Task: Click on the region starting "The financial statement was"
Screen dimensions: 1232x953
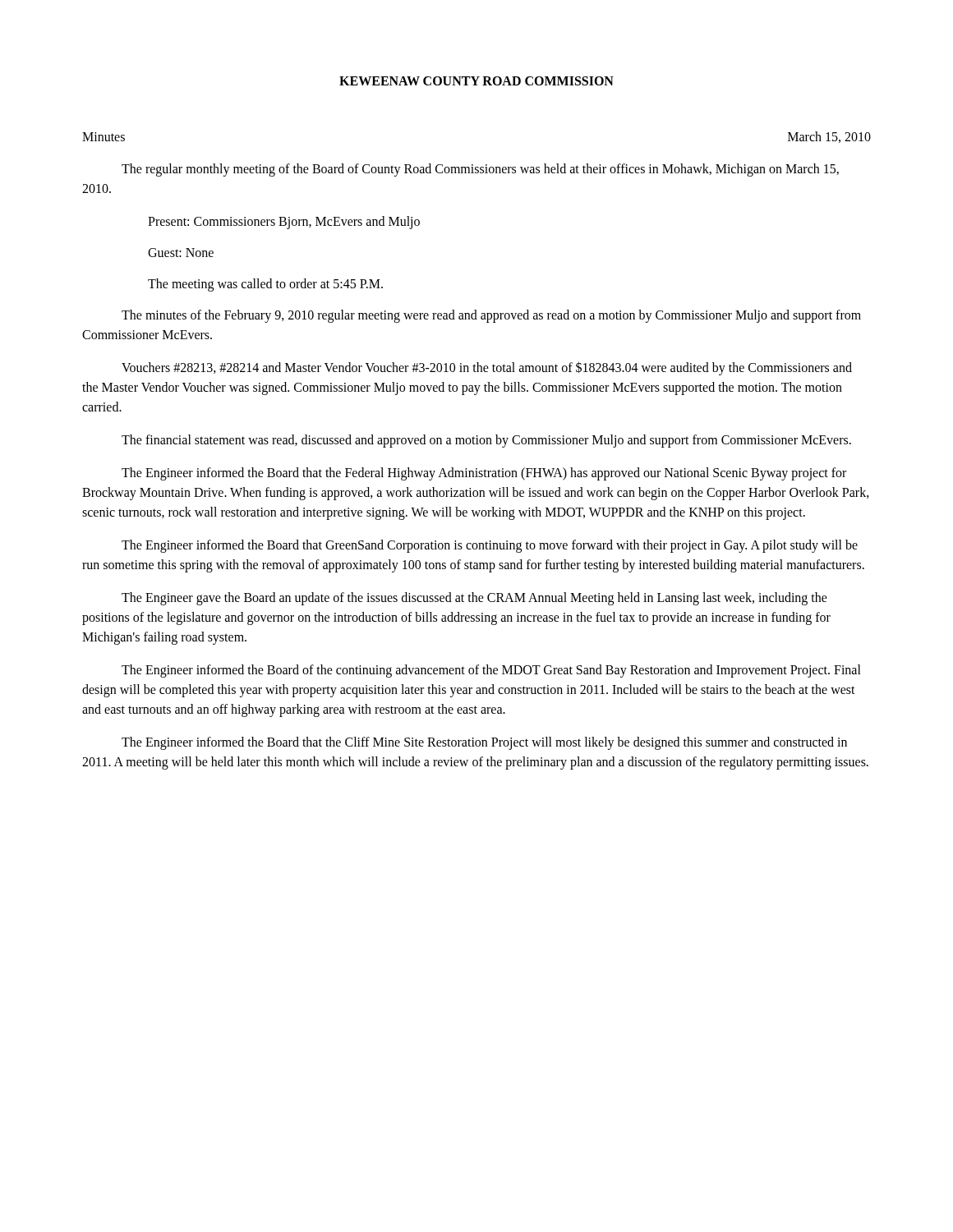Action: [487, 440]
